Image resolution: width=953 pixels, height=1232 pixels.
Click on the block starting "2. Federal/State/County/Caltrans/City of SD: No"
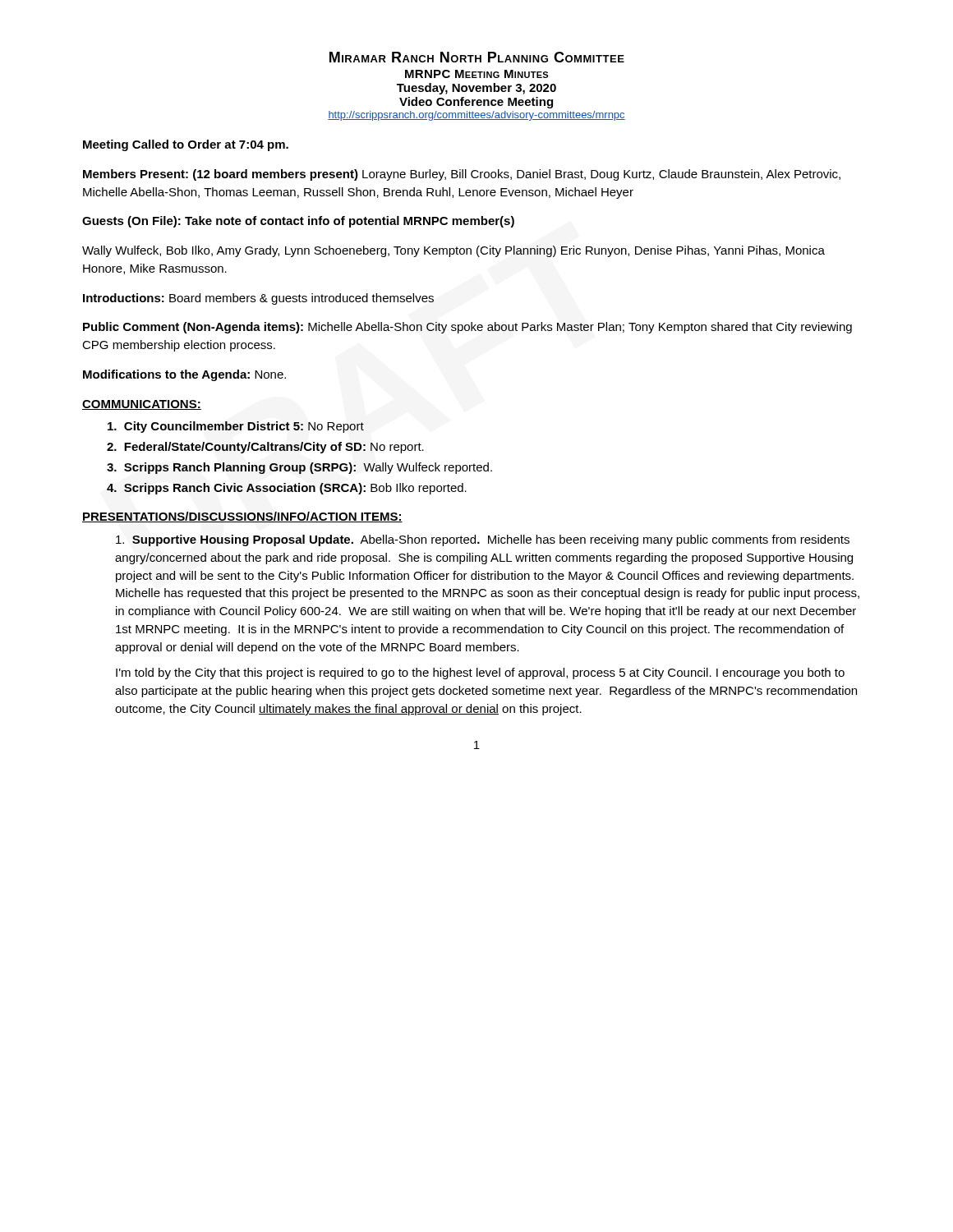click(x=266, y=446)
